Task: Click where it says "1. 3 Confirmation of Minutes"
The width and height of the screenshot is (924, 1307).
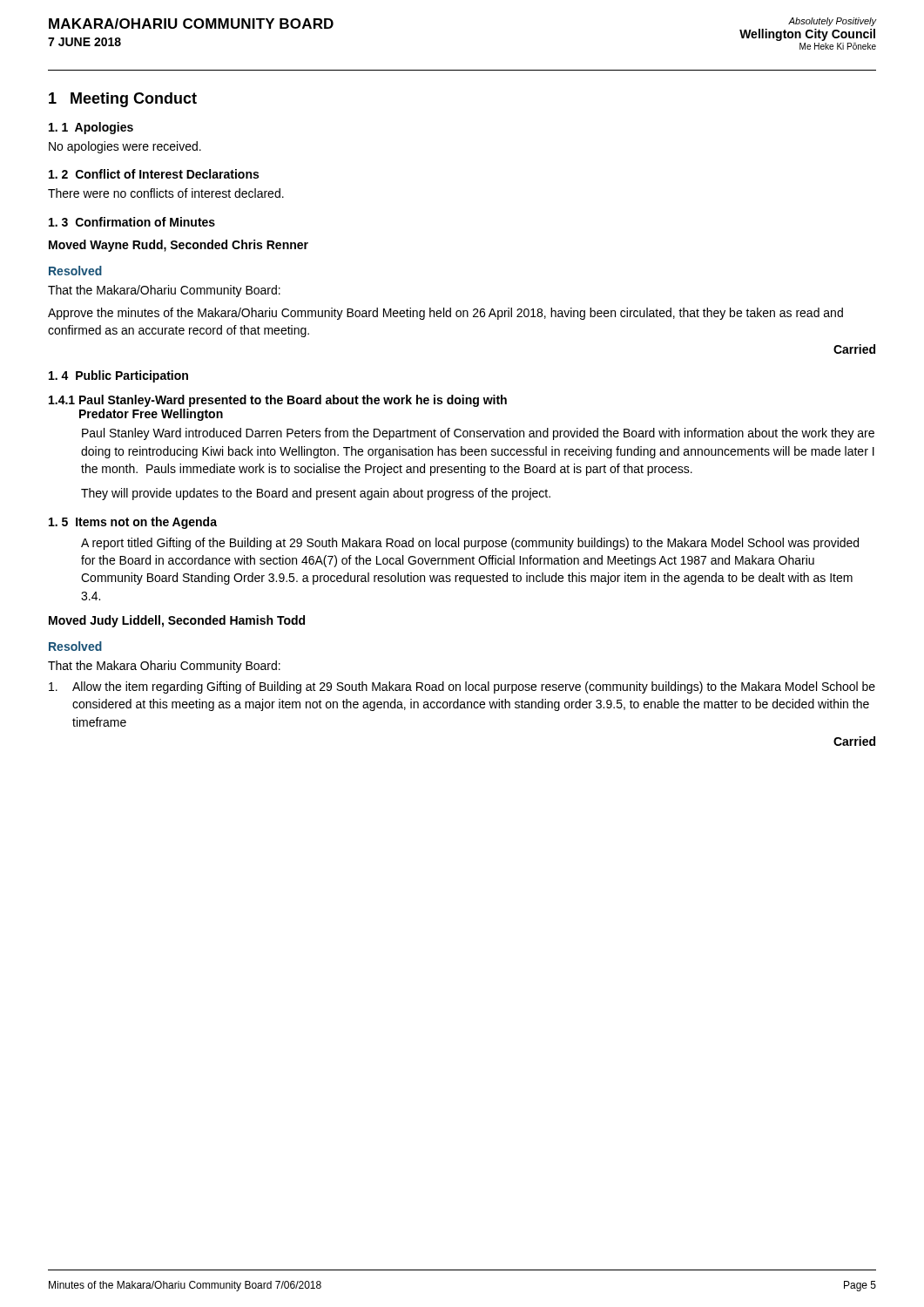Action: (132, 222)
